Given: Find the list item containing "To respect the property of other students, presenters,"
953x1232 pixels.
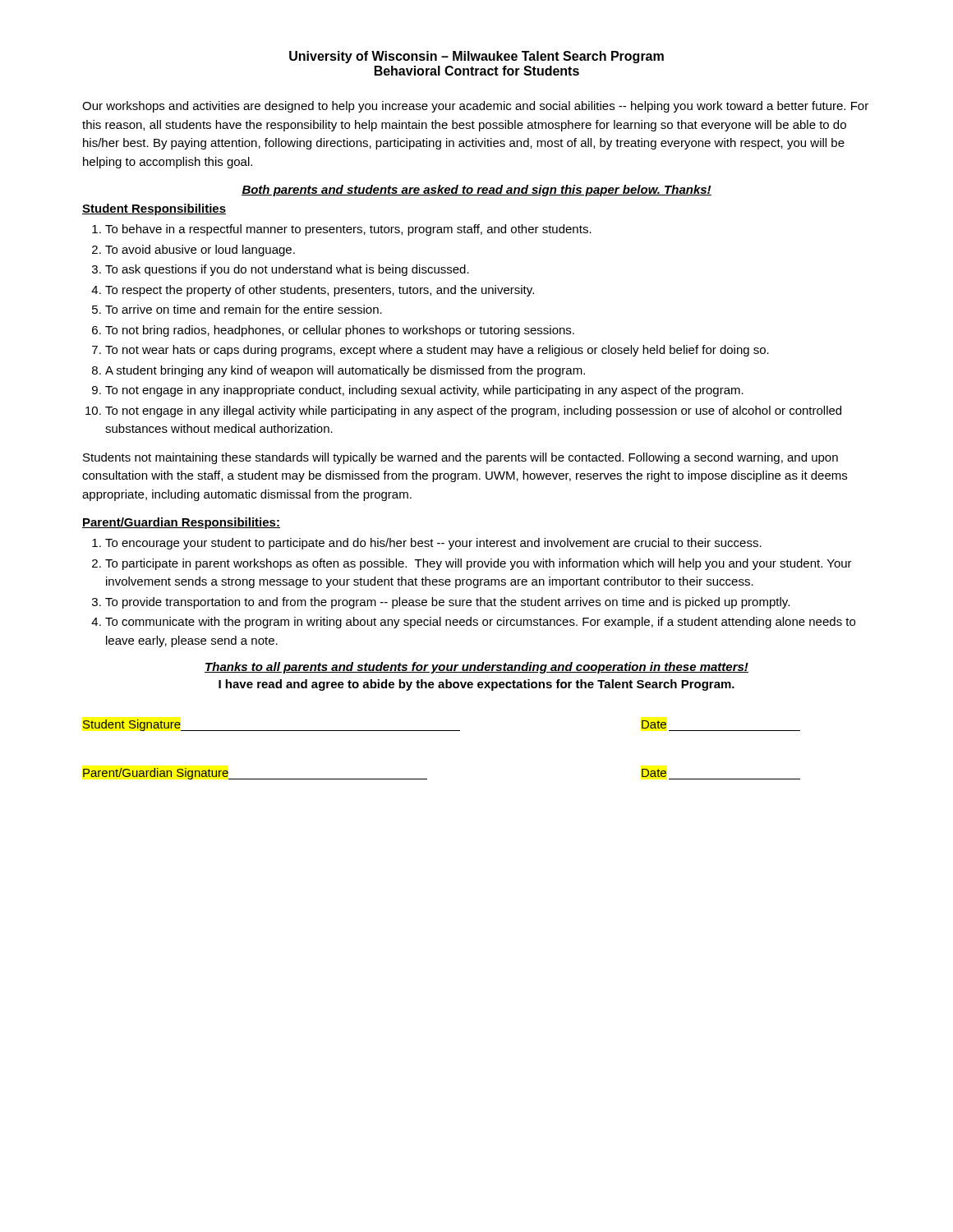Looking at the screenshot, I should coord(320,289).
